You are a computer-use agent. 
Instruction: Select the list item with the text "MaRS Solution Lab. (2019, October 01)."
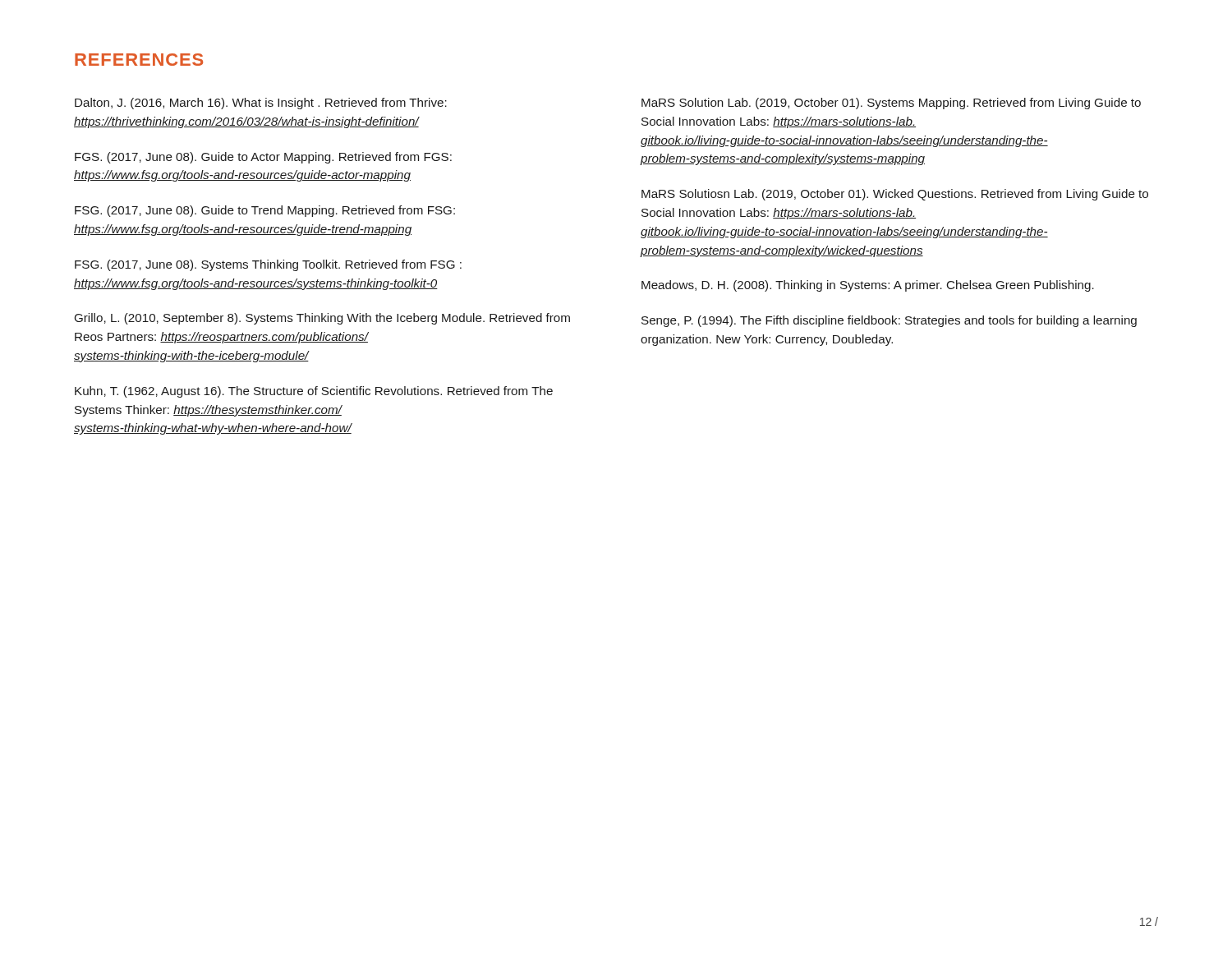pos(891,130)
